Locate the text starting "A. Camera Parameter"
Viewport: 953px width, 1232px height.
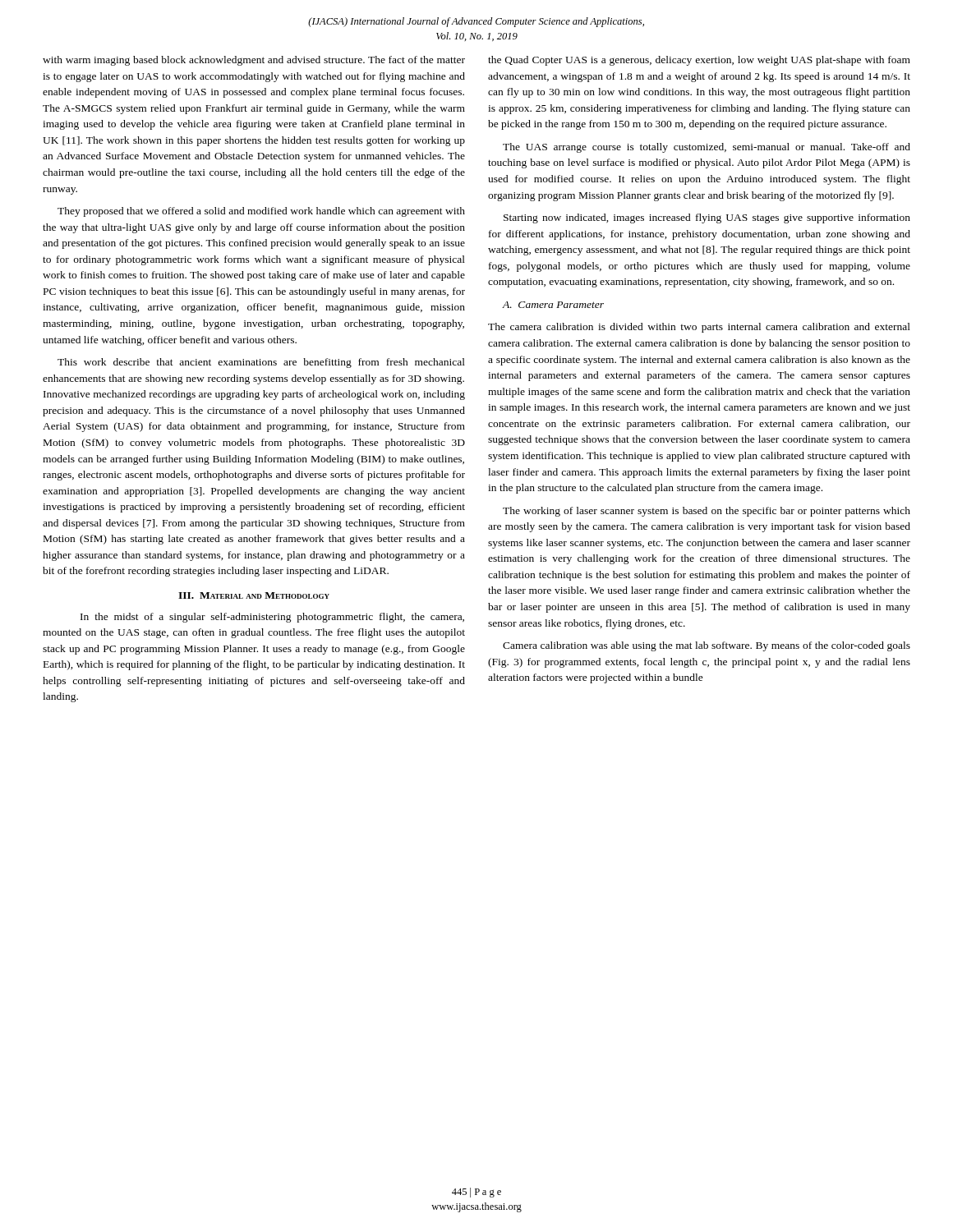553,304
